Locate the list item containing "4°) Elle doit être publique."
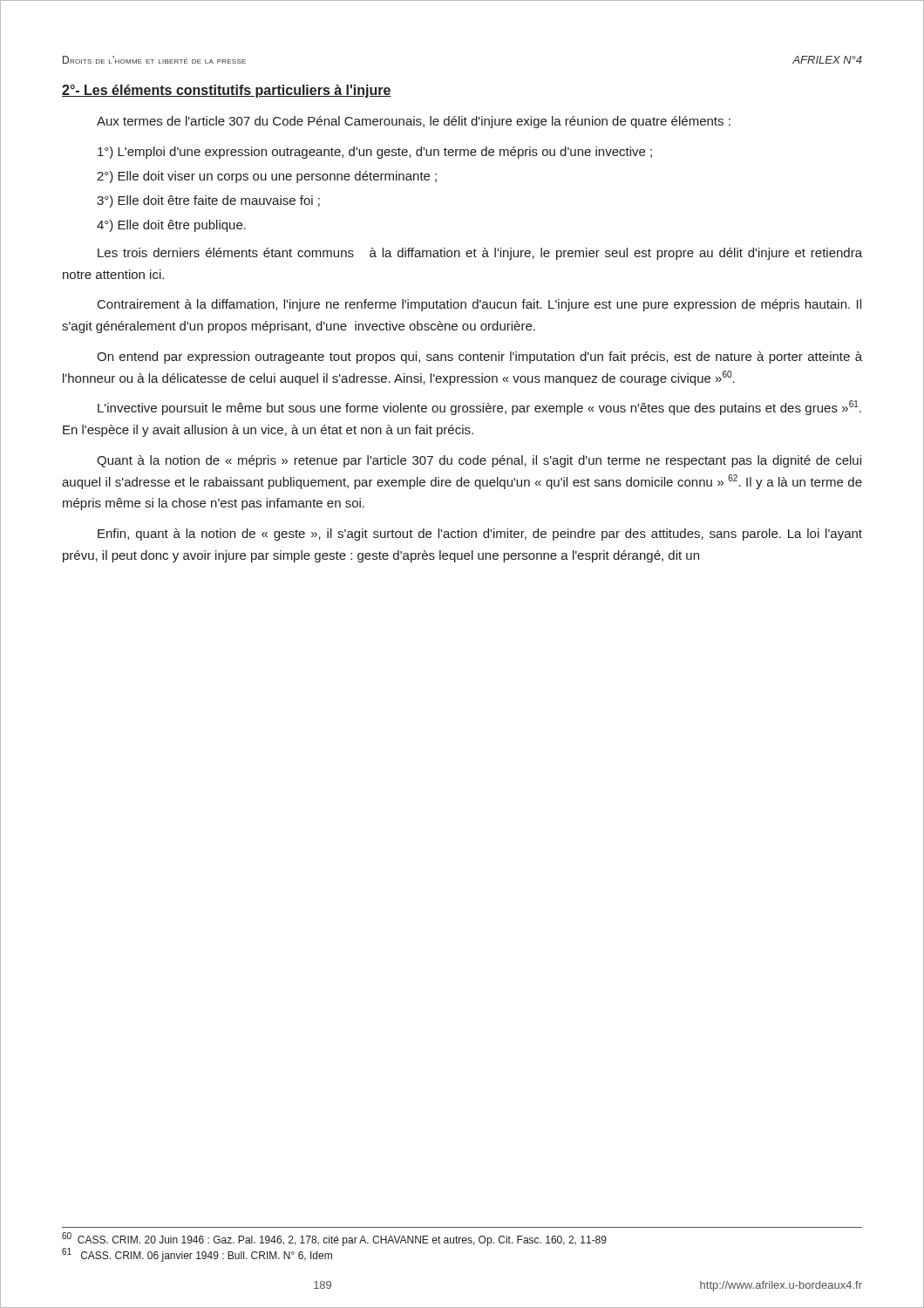This screenshot has width=924, height=1308. pos(172,224)
